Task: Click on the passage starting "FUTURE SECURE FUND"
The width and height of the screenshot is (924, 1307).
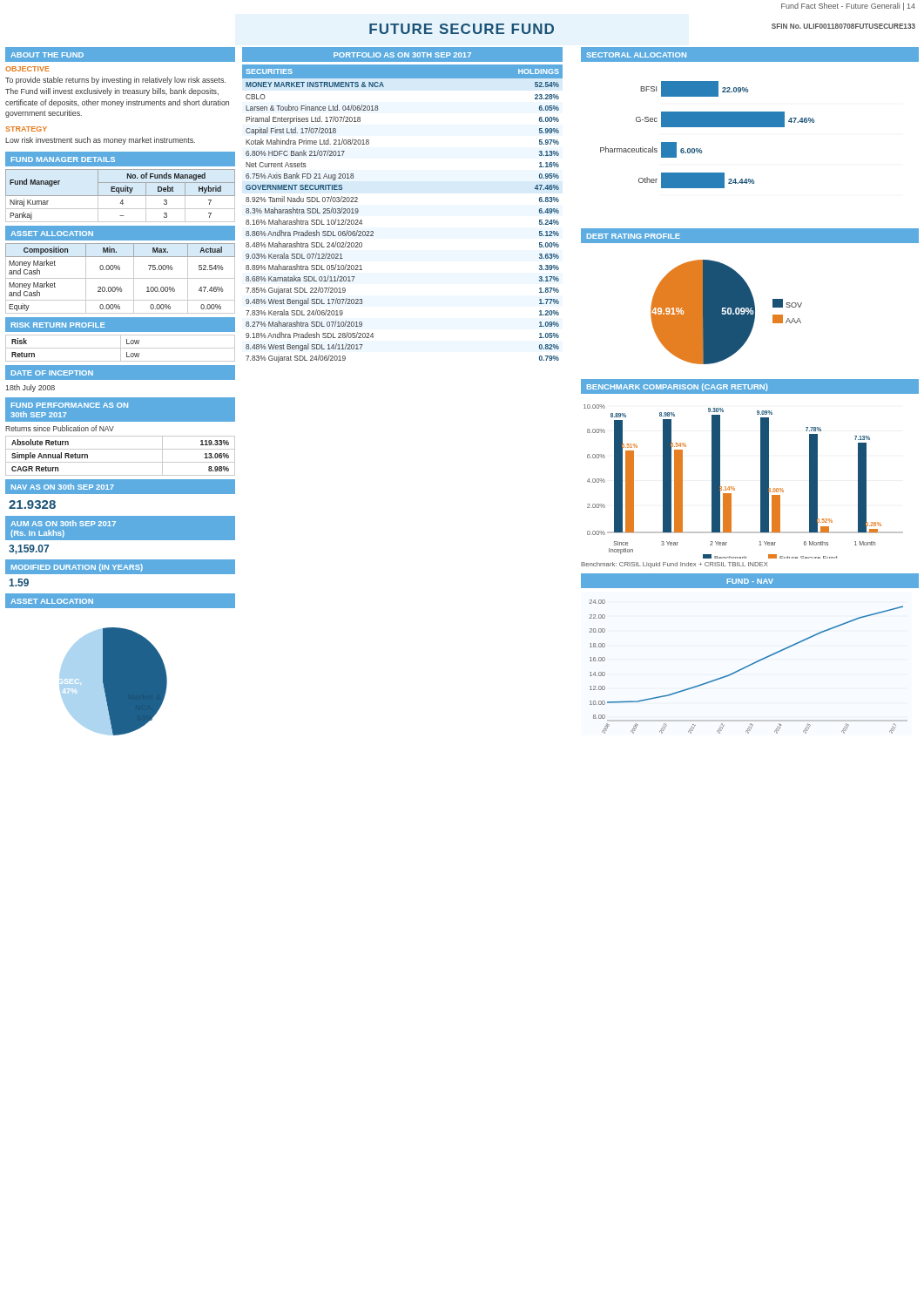Action: coord(462,30)
